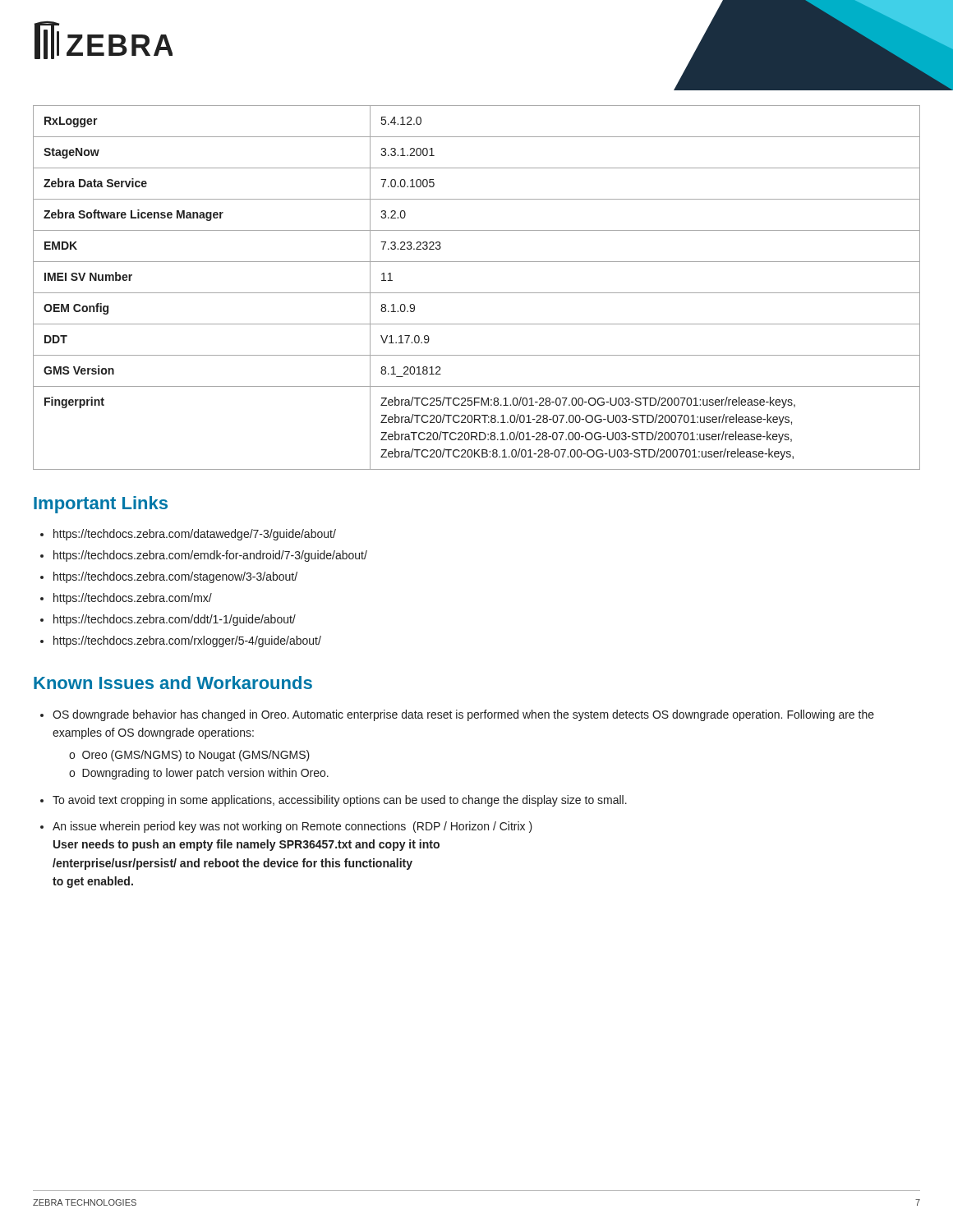Locate the table with the text "Zebra Software License"
This screenshot has width=953, height=1232.
(x=476, y=287)
